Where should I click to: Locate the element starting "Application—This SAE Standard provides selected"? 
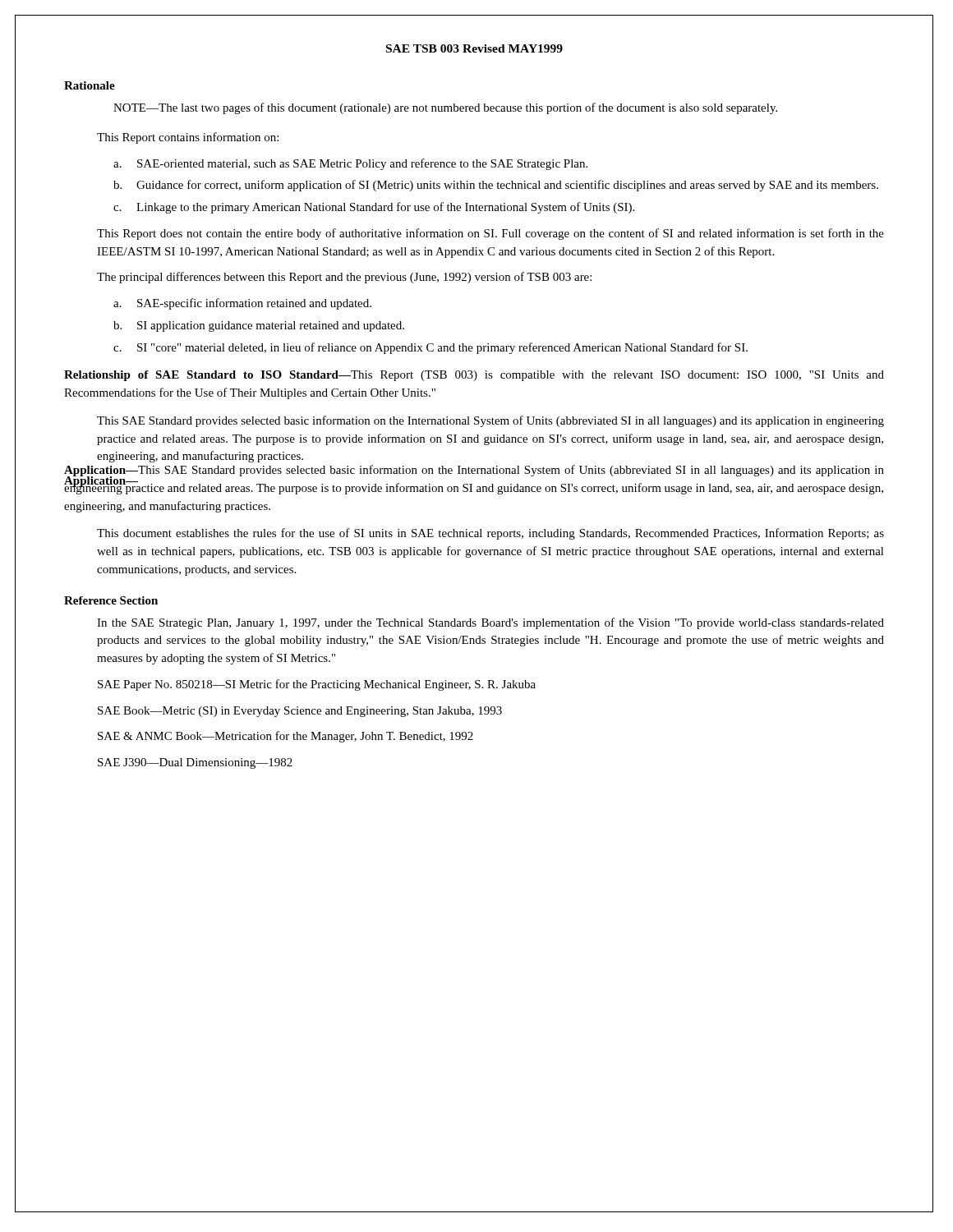[x=474, y=488]
